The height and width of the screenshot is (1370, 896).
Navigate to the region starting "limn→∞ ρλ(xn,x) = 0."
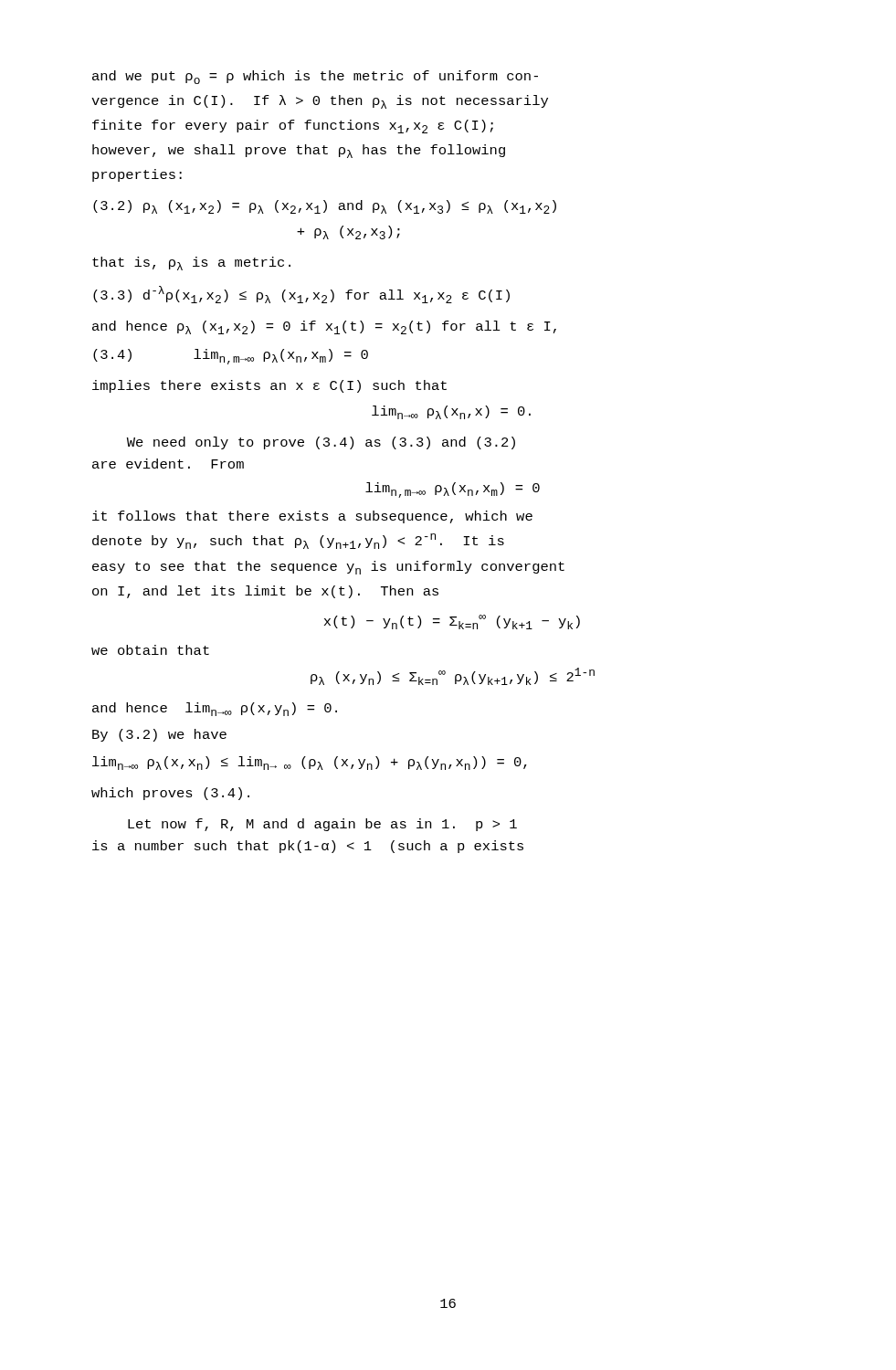click(453, 413)
